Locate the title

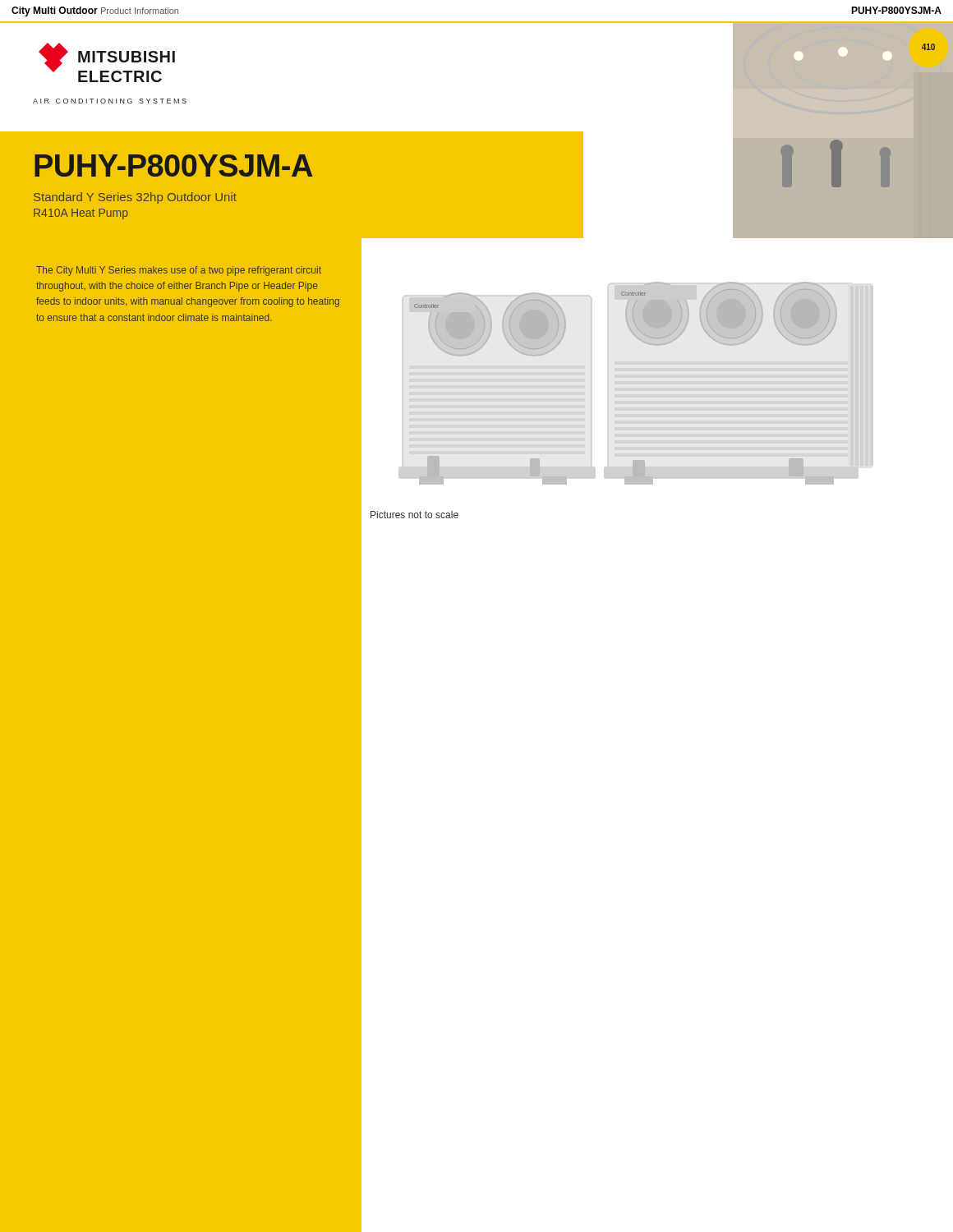[x=173, y=167]
